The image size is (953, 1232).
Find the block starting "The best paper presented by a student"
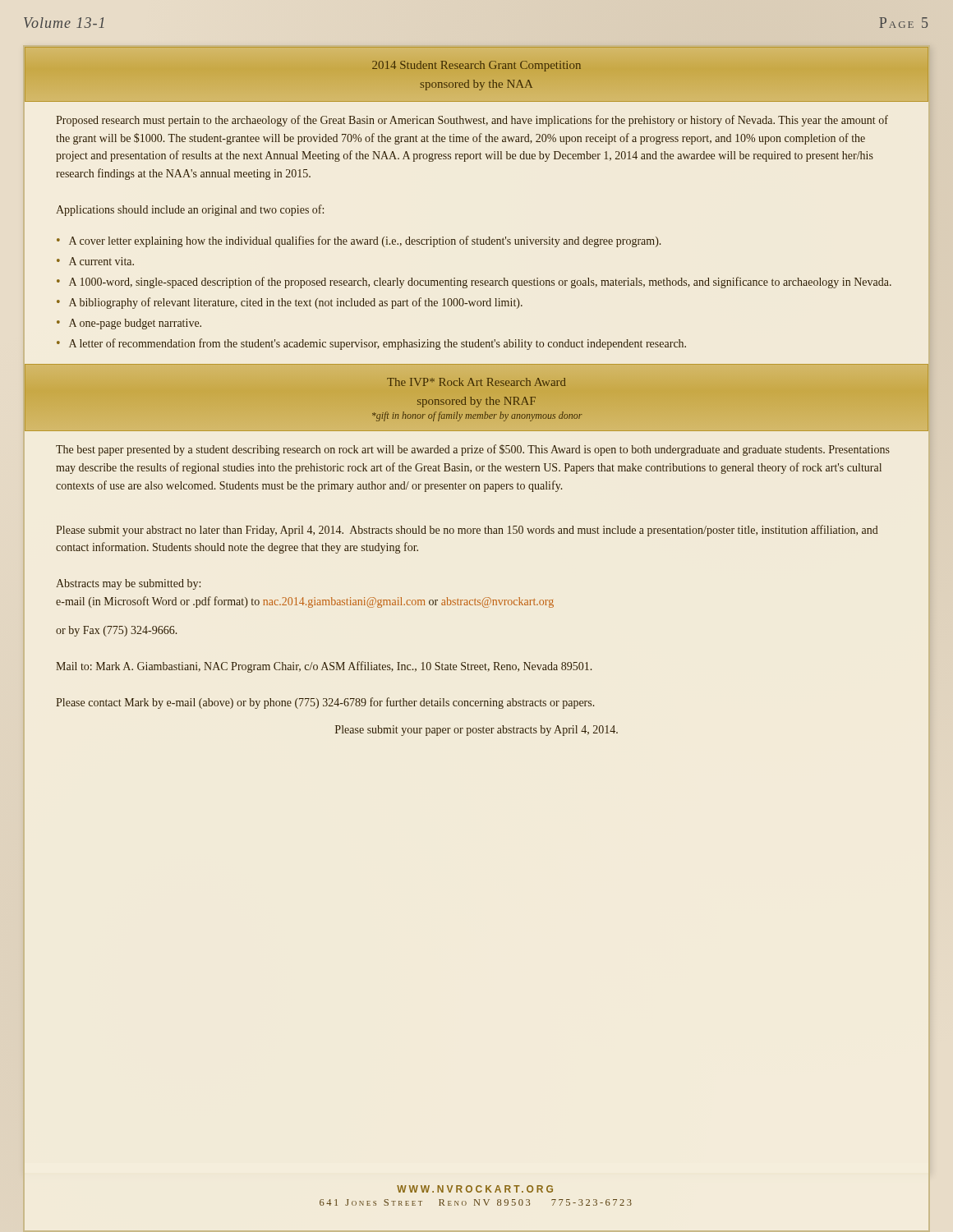(x=473, y=468)
